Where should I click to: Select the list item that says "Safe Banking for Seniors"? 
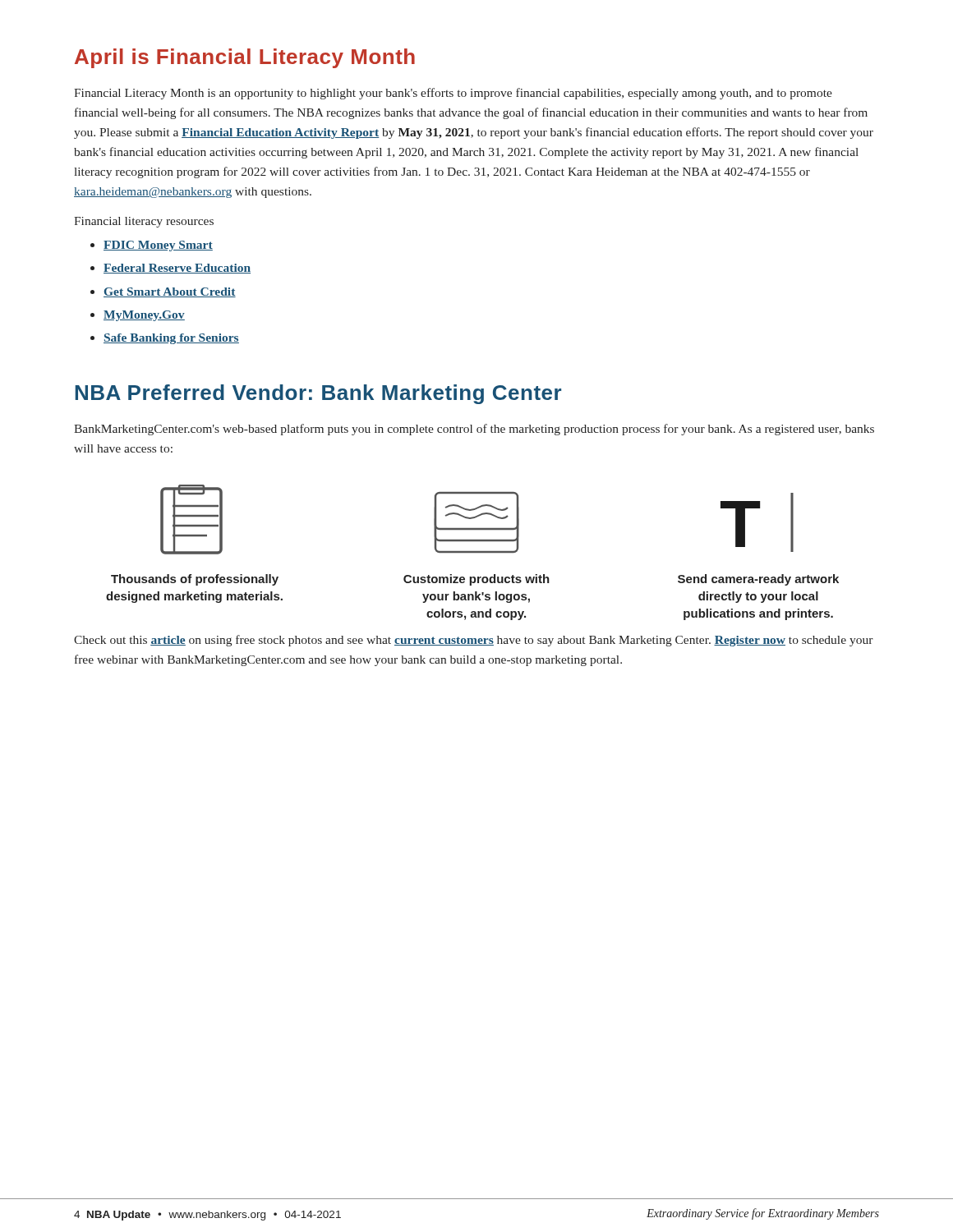tap(165, 339)
